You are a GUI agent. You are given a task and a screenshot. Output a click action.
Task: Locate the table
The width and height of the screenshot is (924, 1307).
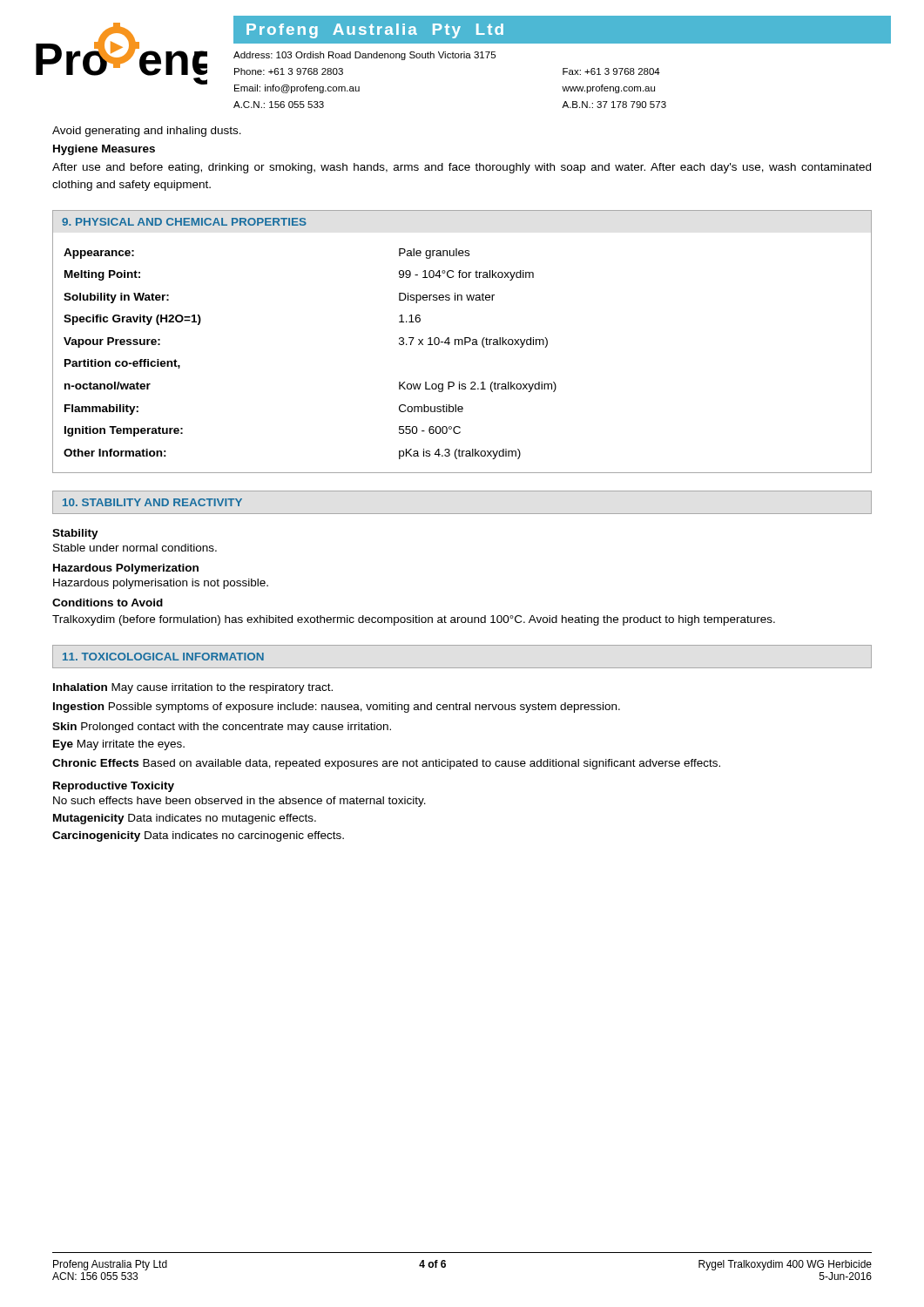coord(462,342)
